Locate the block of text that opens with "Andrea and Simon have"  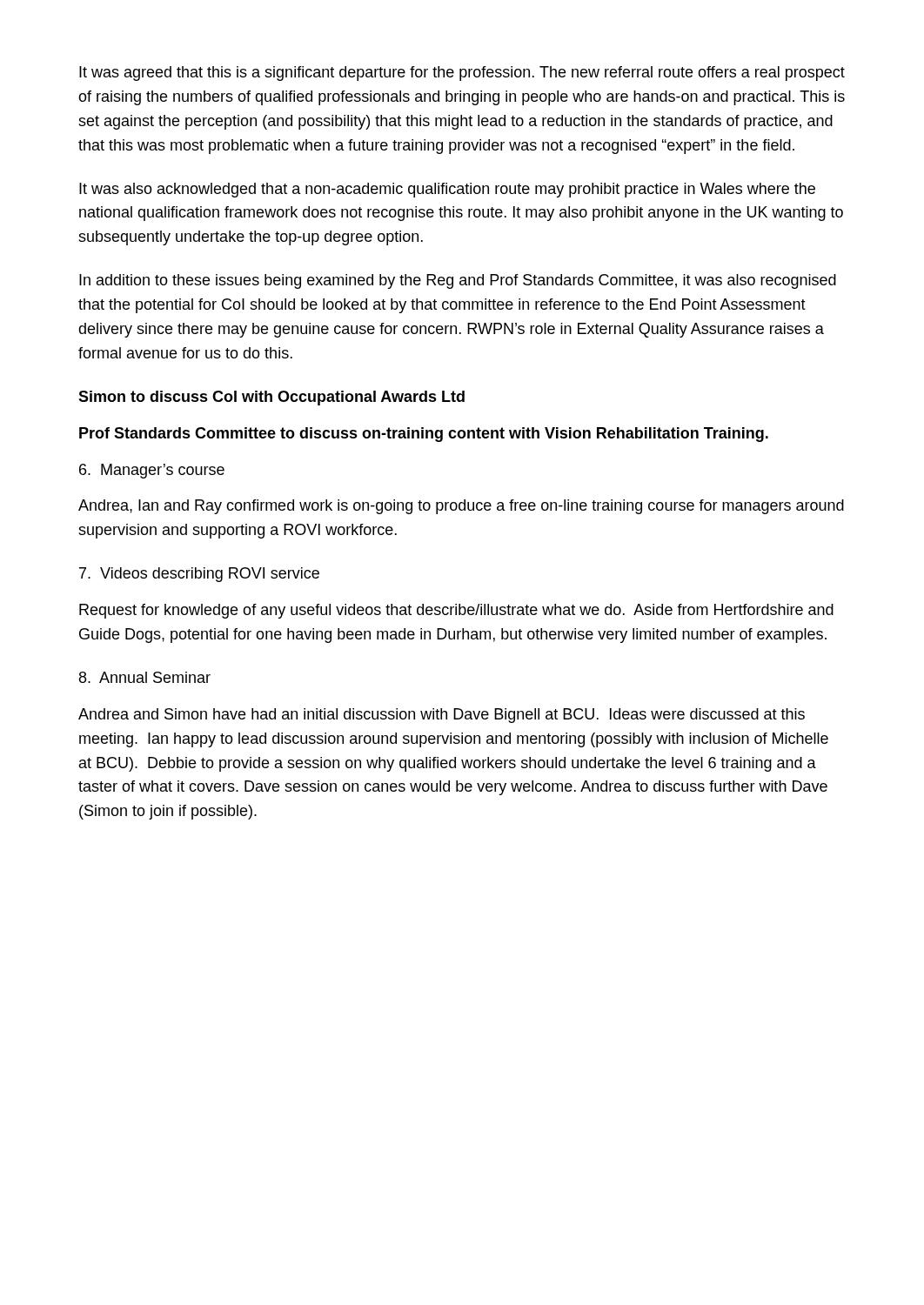point(453,763)
